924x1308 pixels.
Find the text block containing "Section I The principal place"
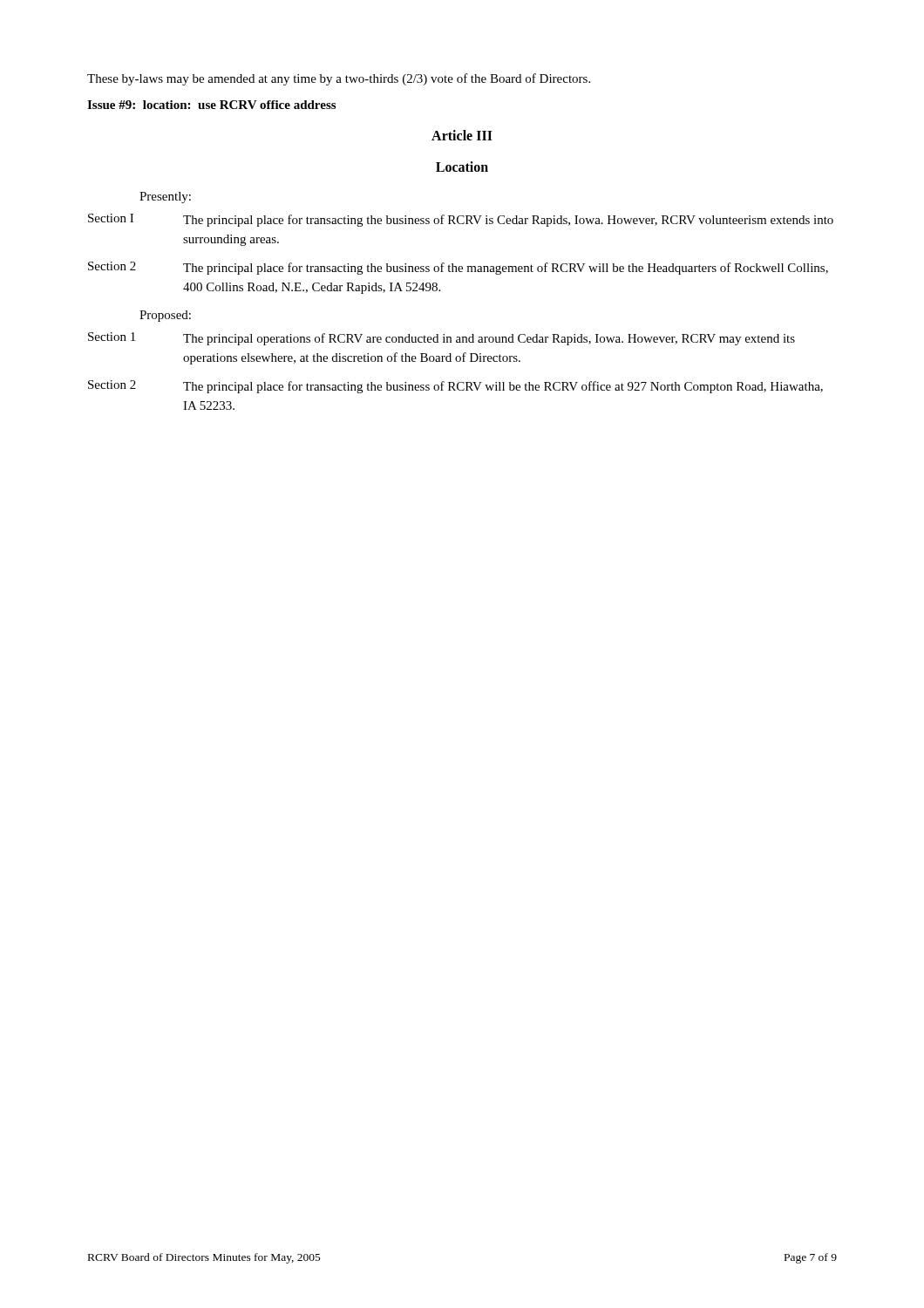tap(462, 230)
